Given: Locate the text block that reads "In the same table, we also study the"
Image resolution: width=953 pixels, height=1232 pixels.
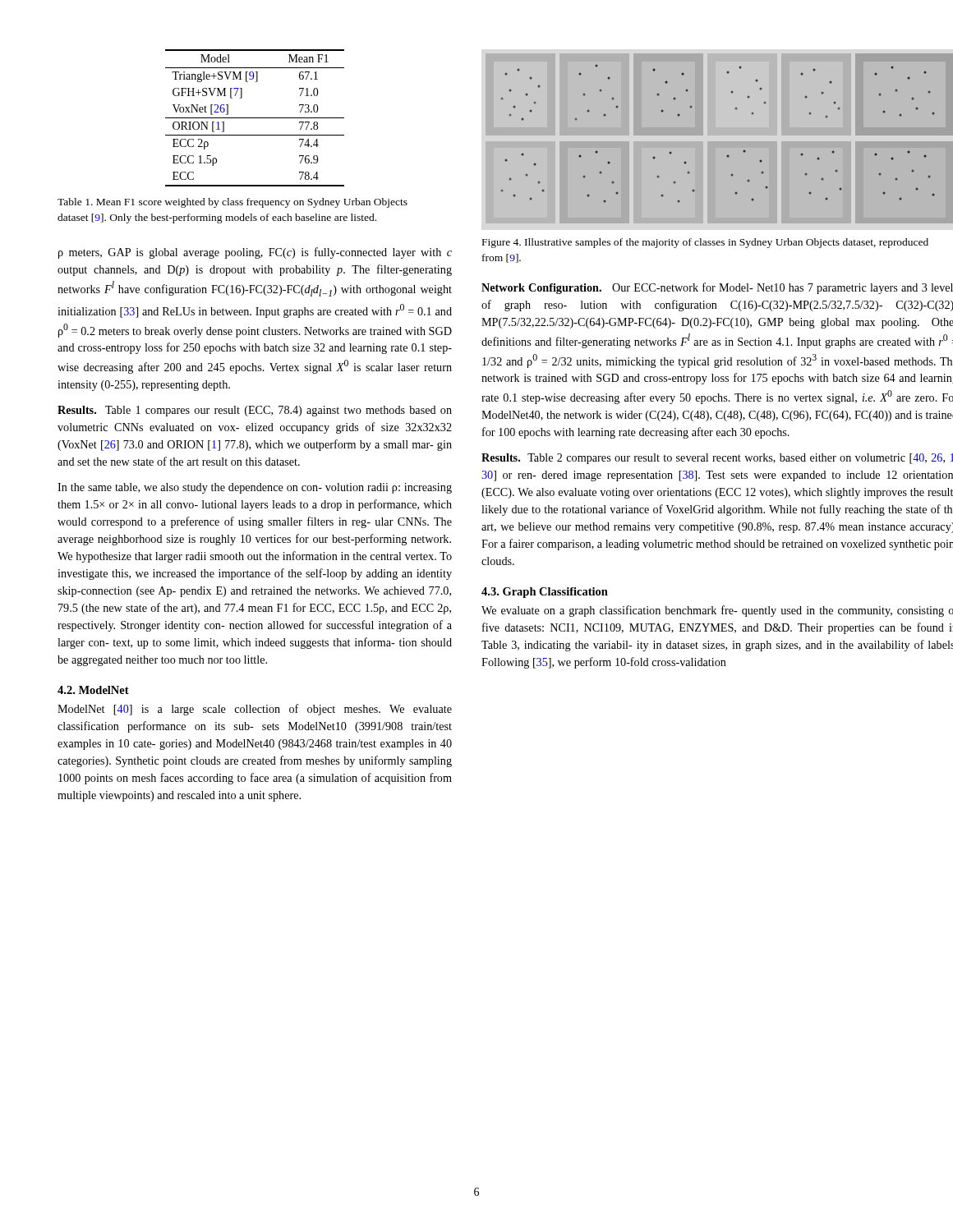Looking at the screenshot, I should [255, 573].
